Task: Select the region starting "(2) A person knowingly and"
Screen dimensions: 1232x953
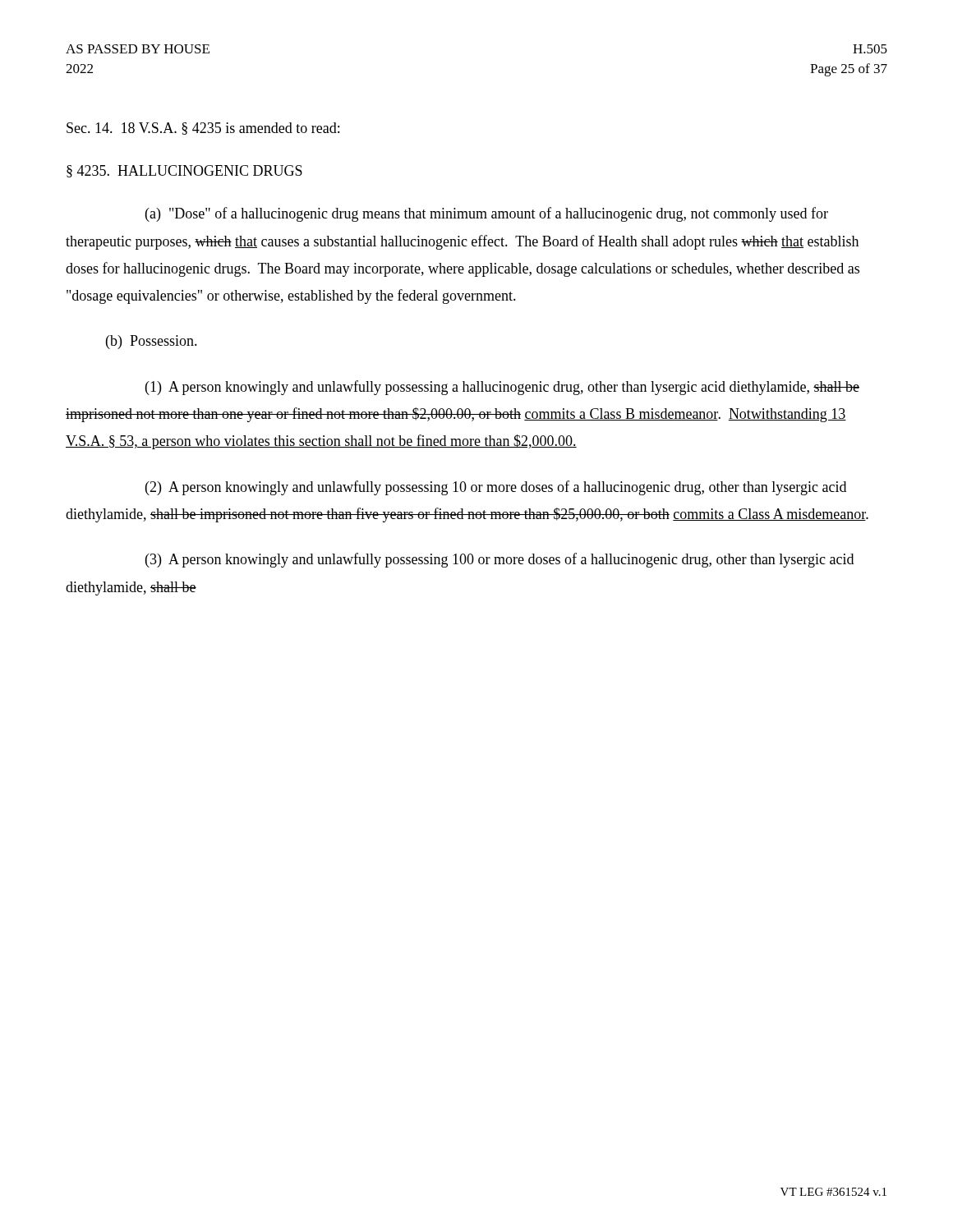Action: [x=467, y=500]
